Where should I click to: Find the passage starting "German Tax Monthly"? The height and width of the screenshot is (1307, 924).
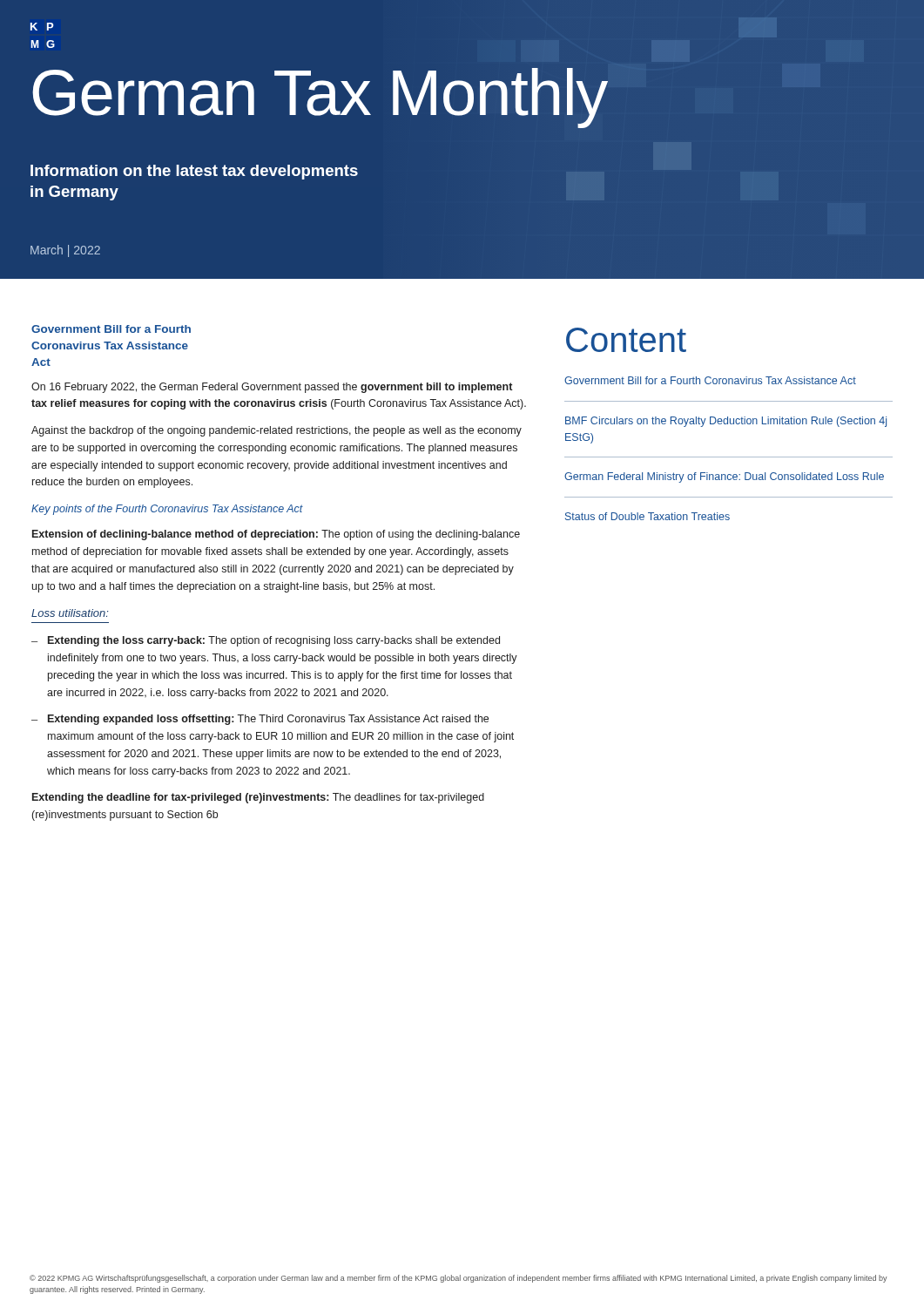tap(390, 93)
